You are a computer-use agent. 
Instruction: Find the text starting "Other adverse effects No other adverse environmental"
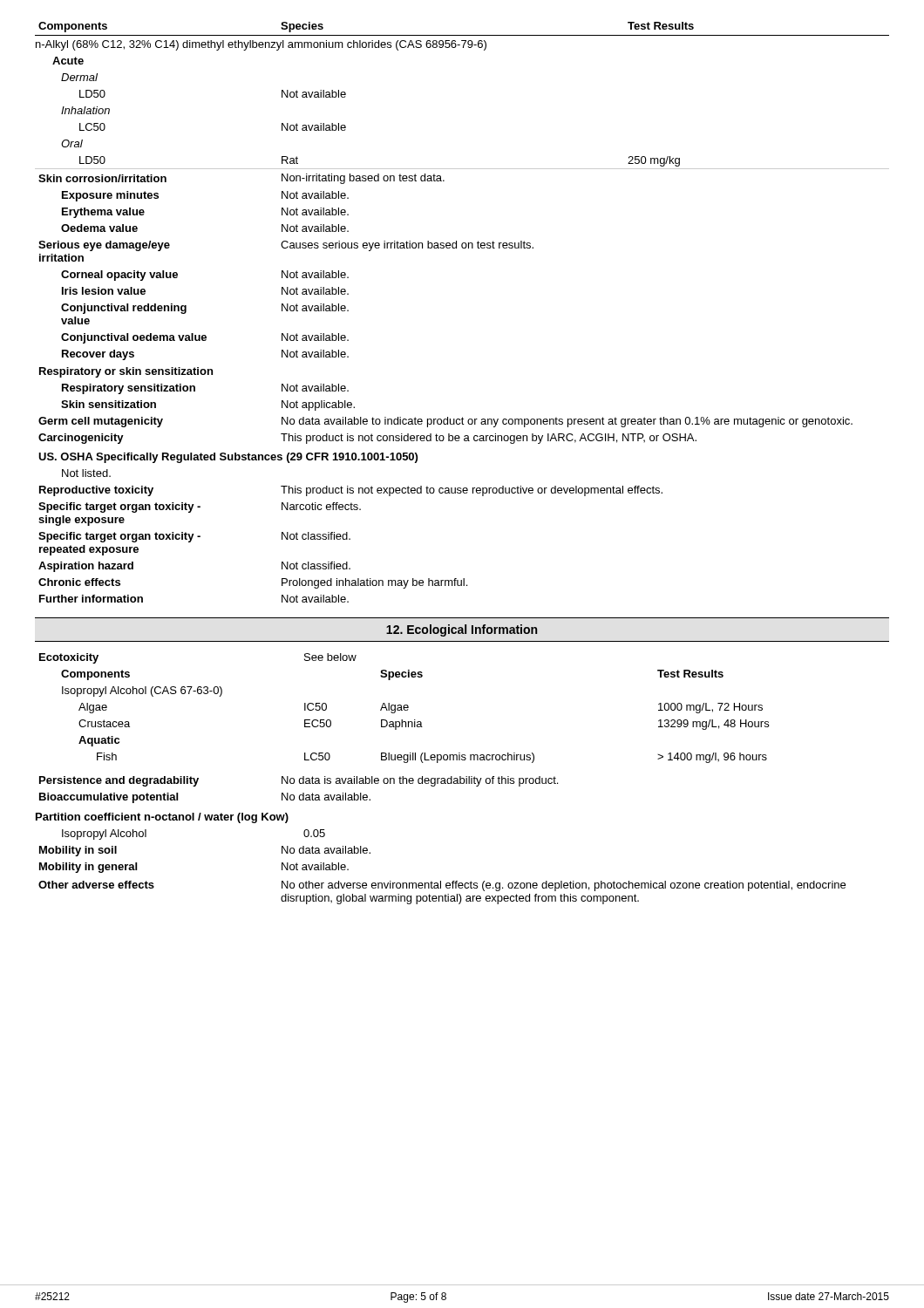click(x=462, y=891)
